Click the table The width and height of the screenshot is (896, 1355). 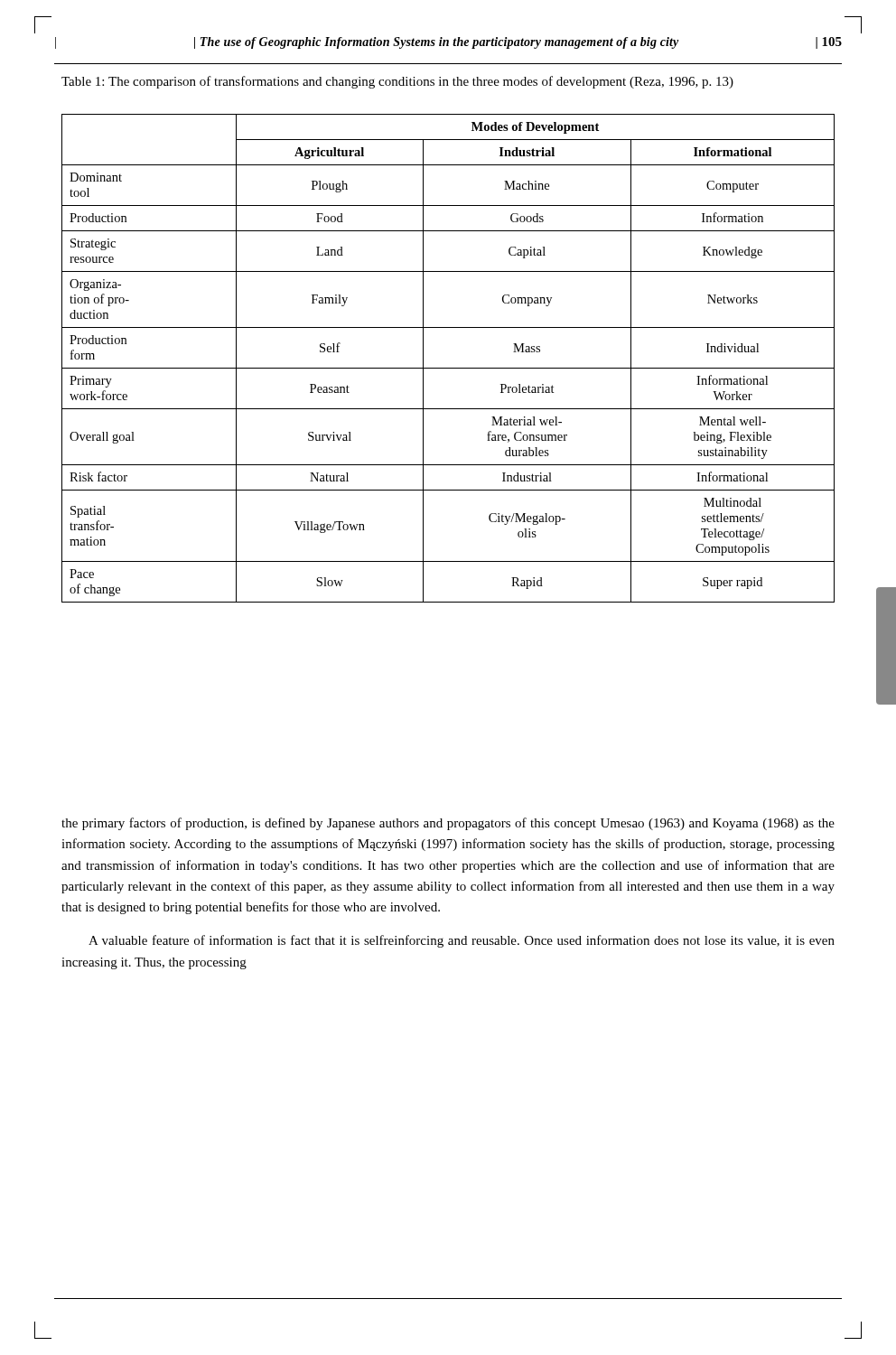pos(448,358)
